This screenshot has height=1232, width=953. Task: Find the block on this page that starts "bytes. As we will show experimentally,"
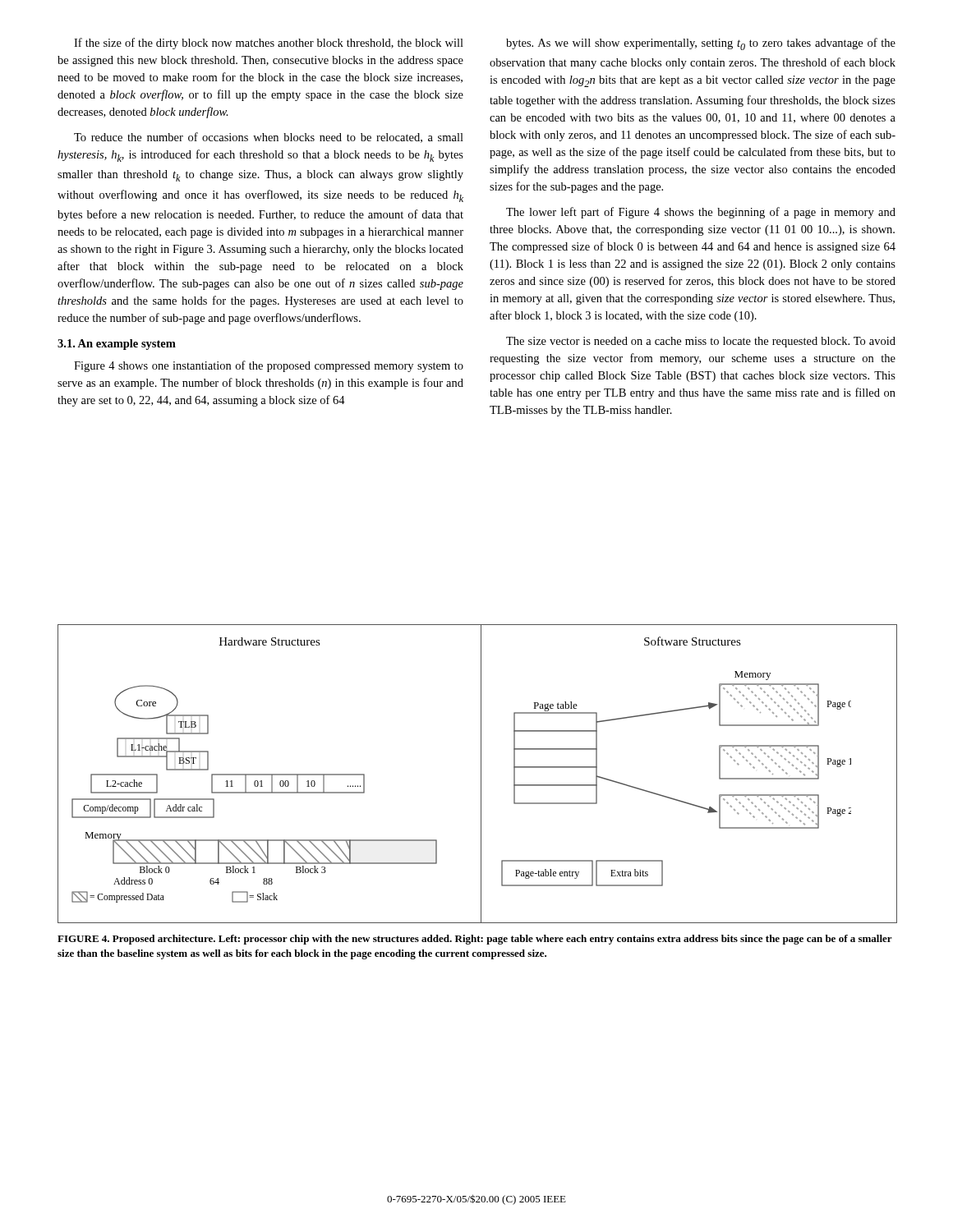coord(693,227)
